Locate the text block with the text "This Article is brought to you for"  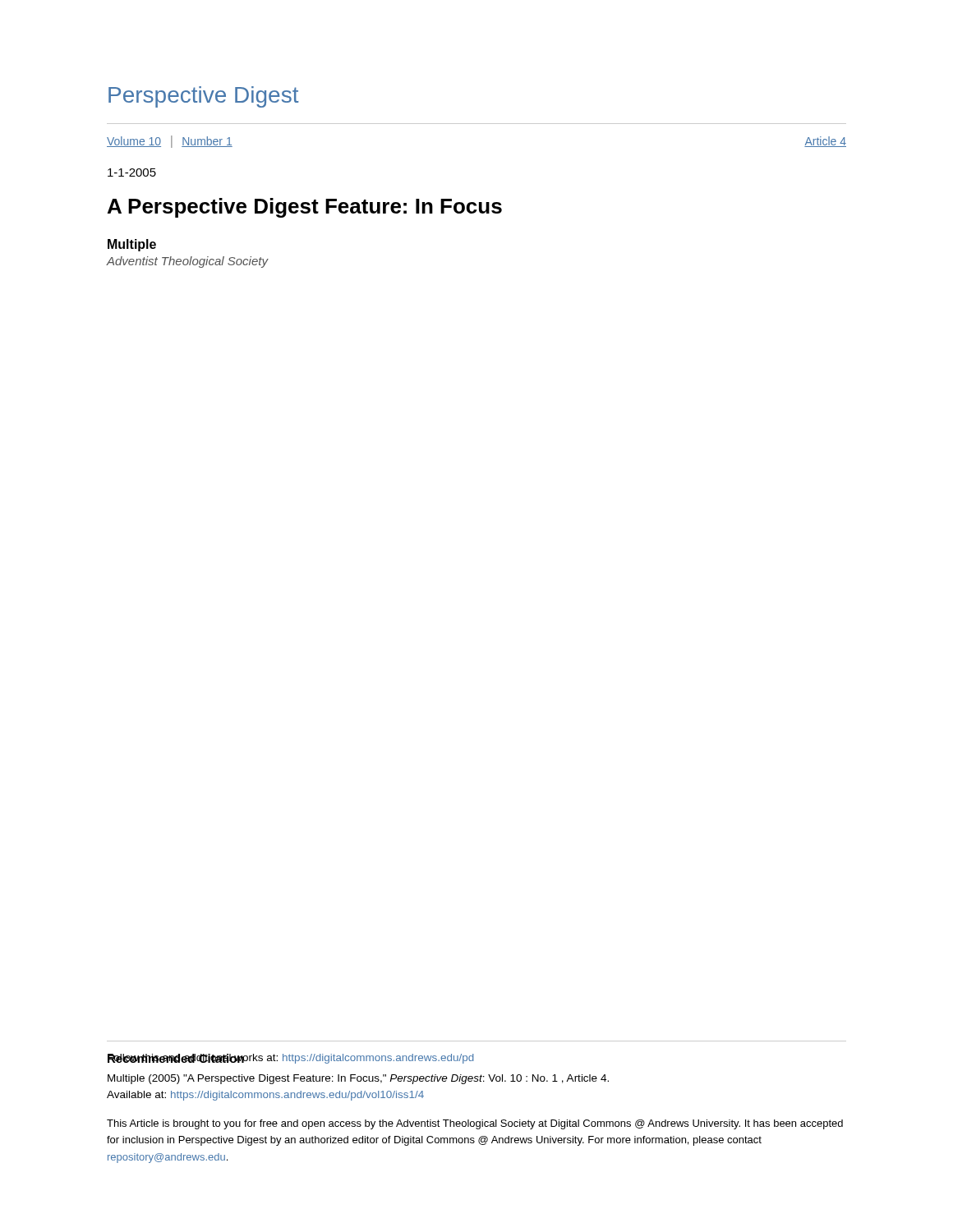[475, 1140]
